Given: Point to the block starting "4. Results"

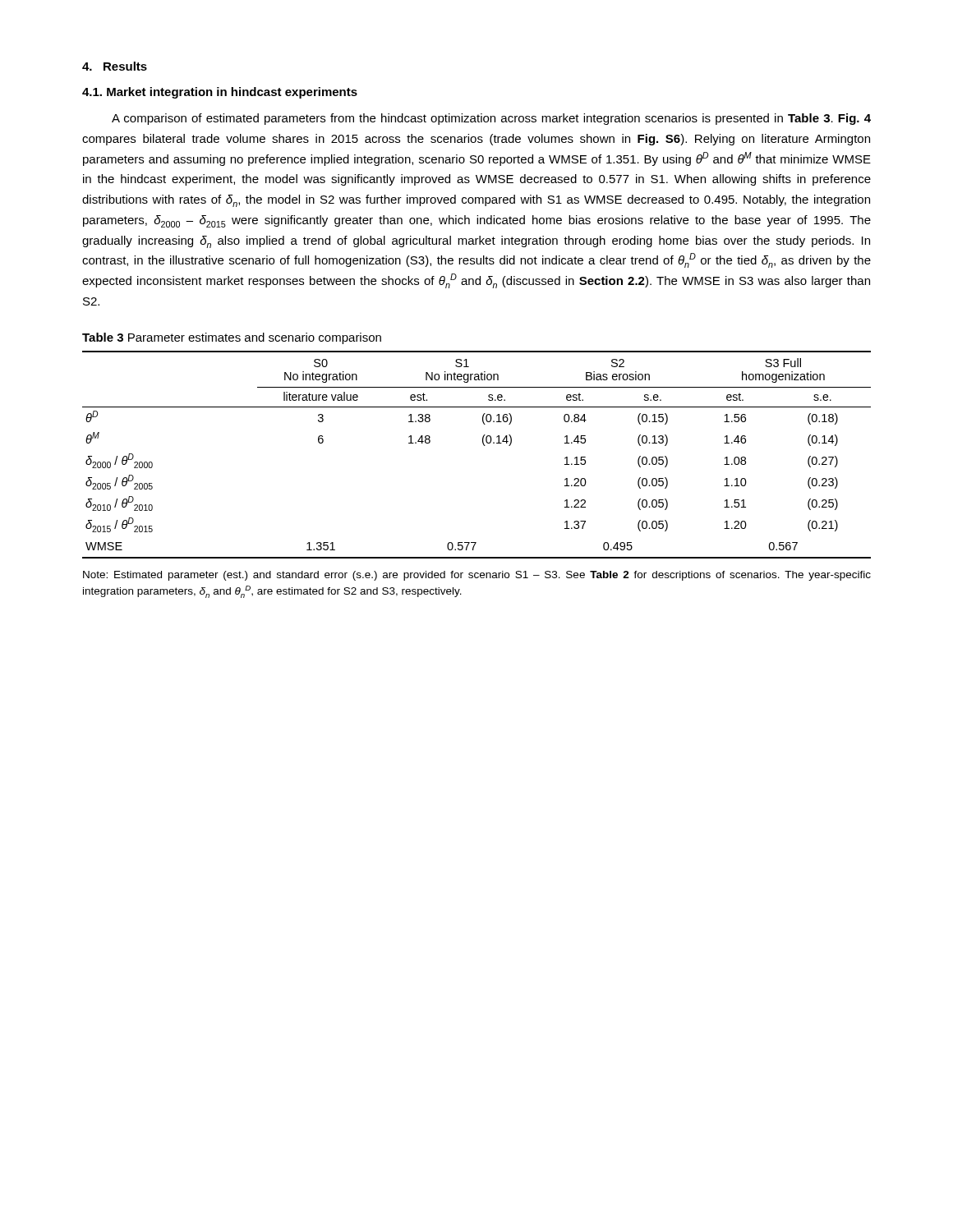Looking at the screenshot, I should point(115,66).
